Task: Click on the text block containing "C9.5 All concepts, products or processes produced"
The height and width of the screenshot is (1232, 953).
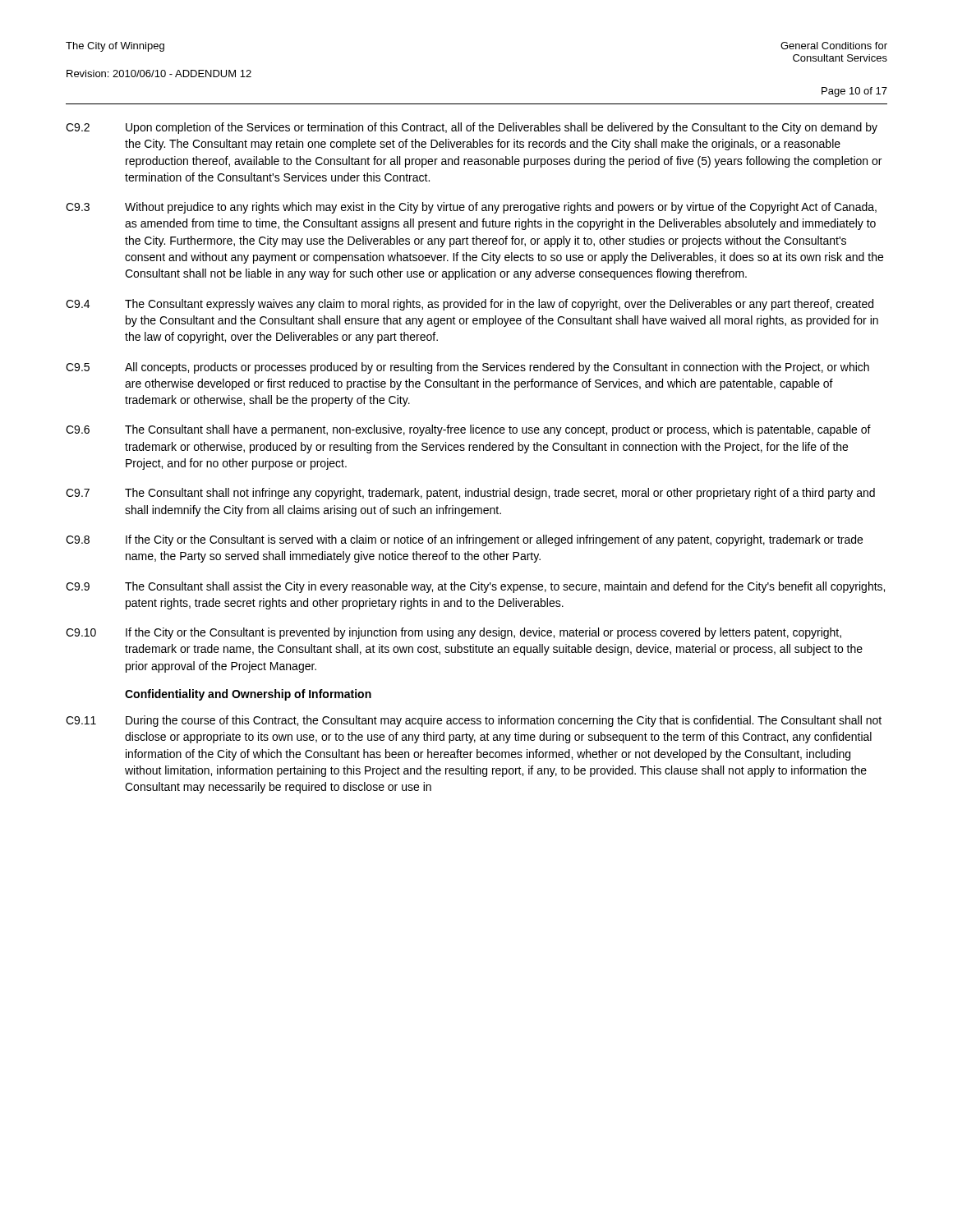Action: click(x=476, y=384)
